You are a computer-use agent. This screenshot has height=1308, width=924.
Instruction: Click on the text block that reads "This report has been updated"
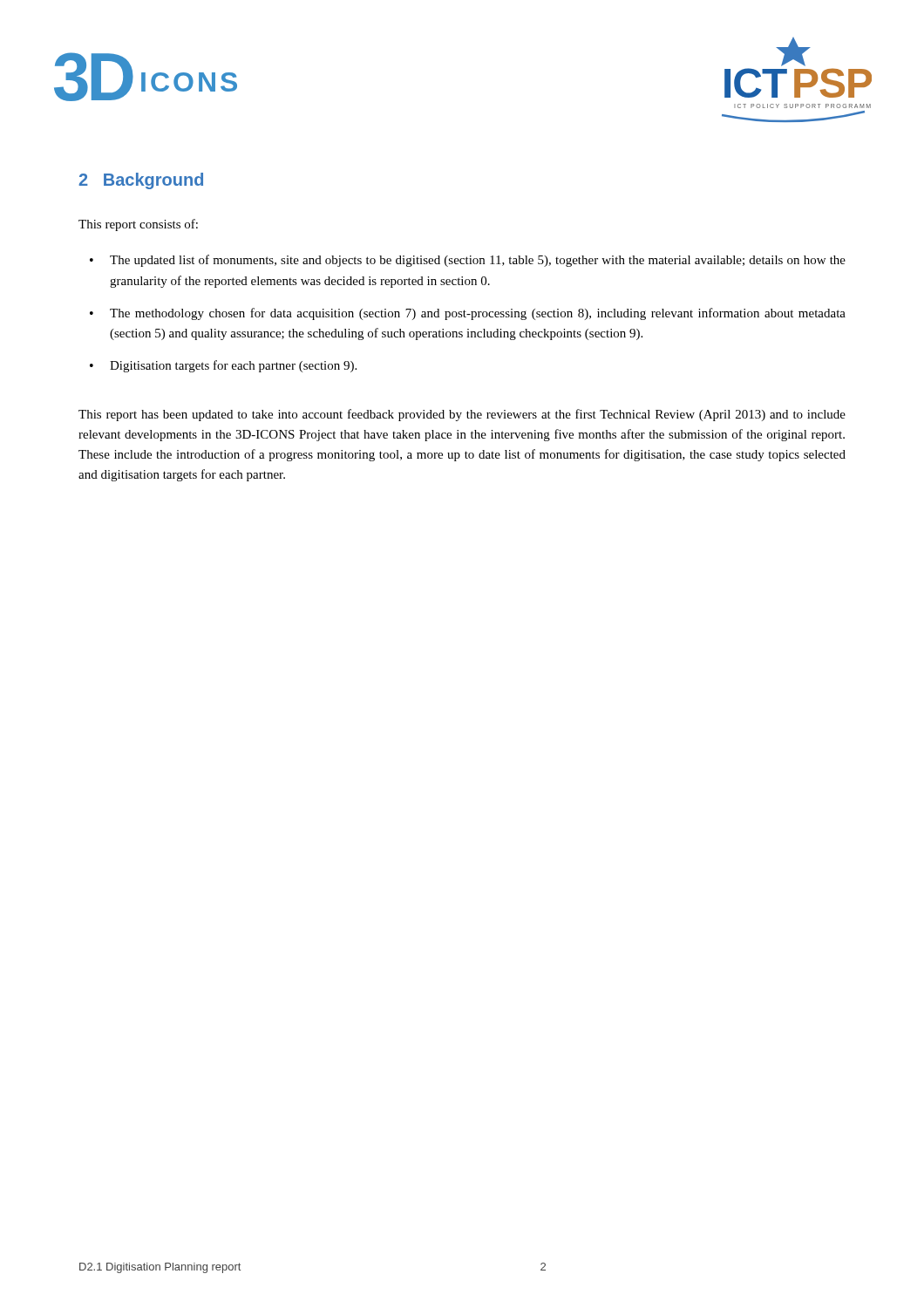(x=462, y=444)
